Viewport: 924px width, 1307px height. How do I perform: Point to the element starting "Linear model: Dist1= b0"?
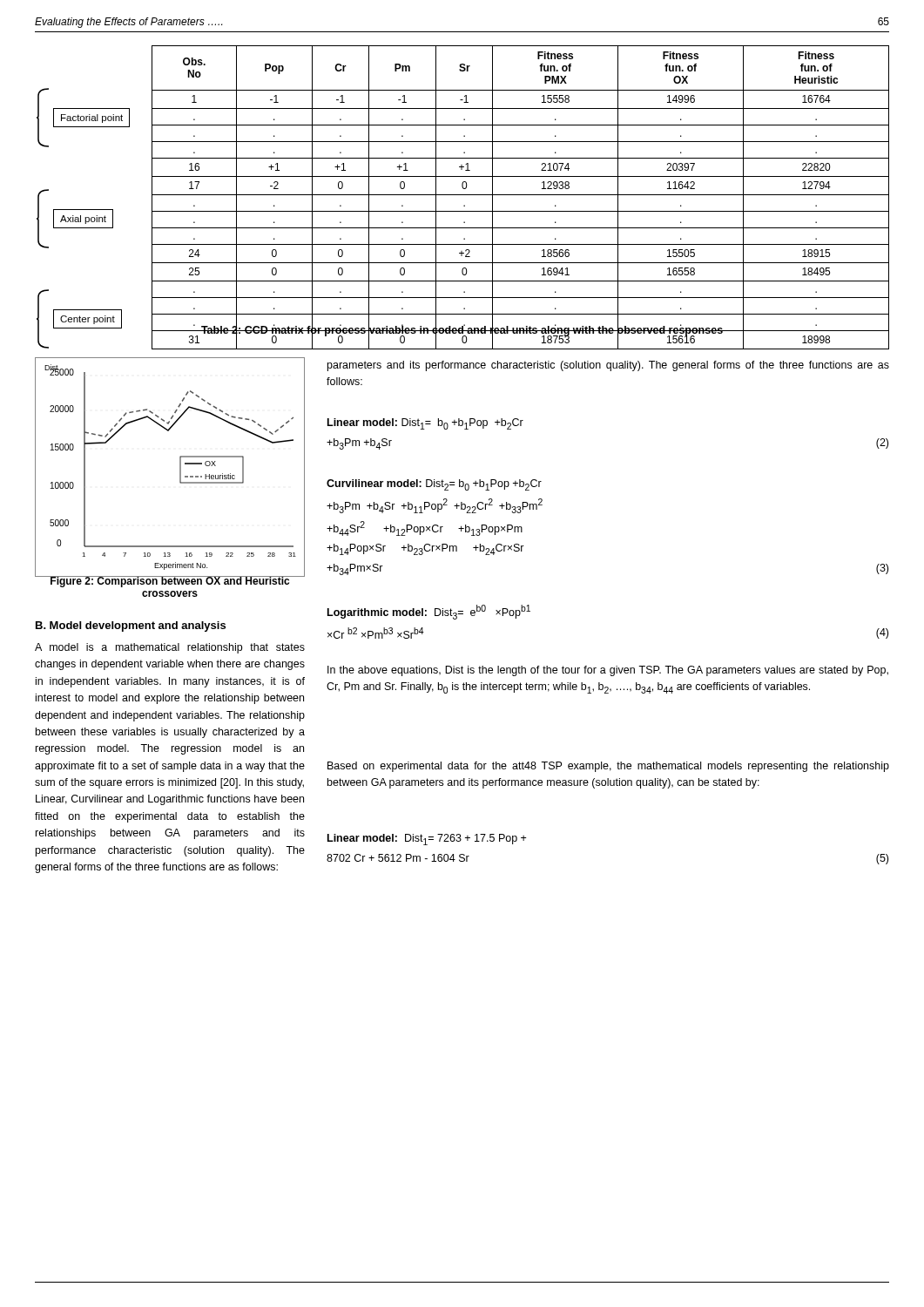pyautogui.click(x=425, y=424)
